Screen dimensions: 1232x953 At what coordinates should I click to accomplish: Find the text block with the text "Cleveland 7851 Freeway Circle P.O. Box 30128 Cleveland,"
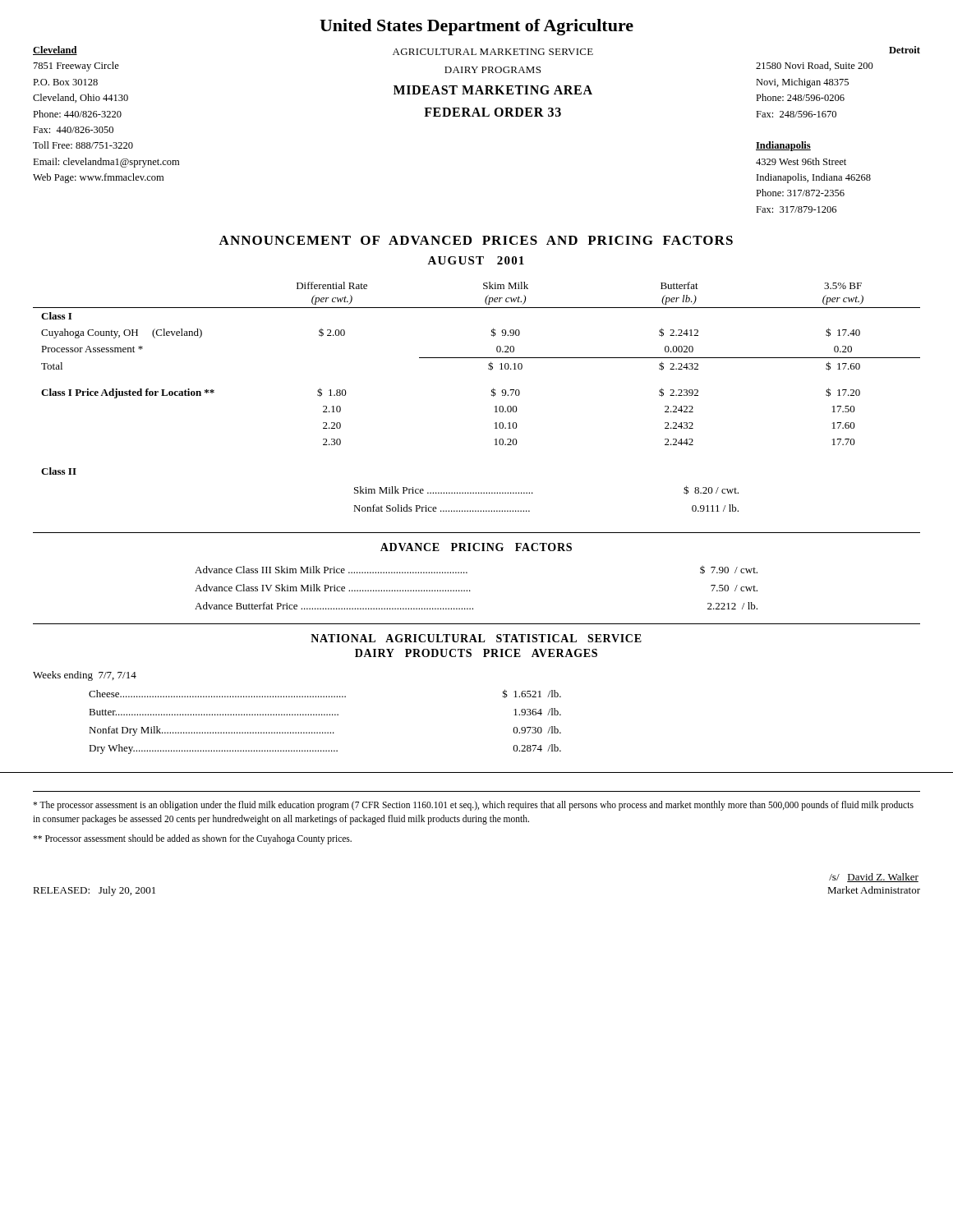coord(106,114)
